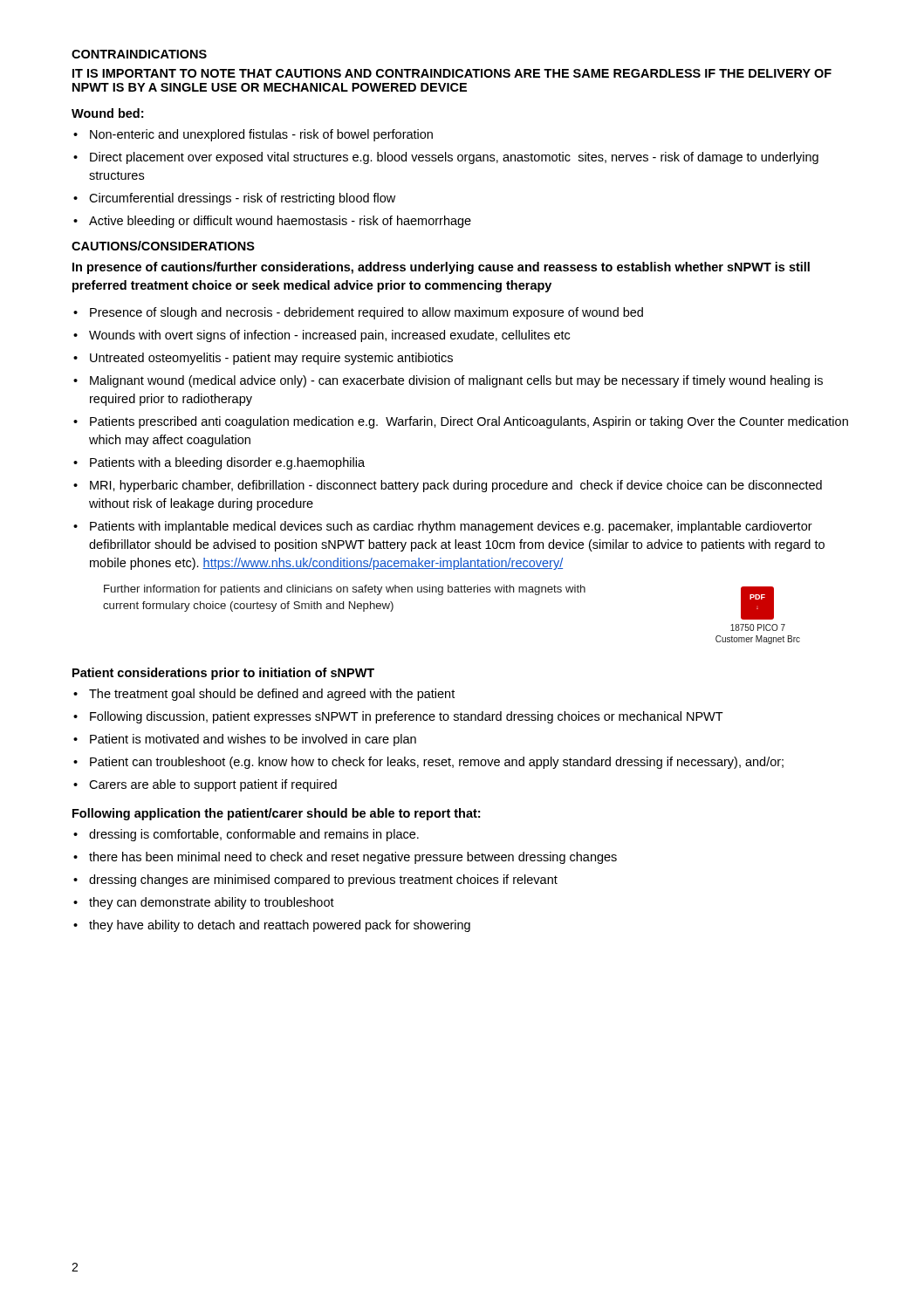Navigate to the block starting "Presence of slough and"
924x1309 pixels.
point(366,313)
